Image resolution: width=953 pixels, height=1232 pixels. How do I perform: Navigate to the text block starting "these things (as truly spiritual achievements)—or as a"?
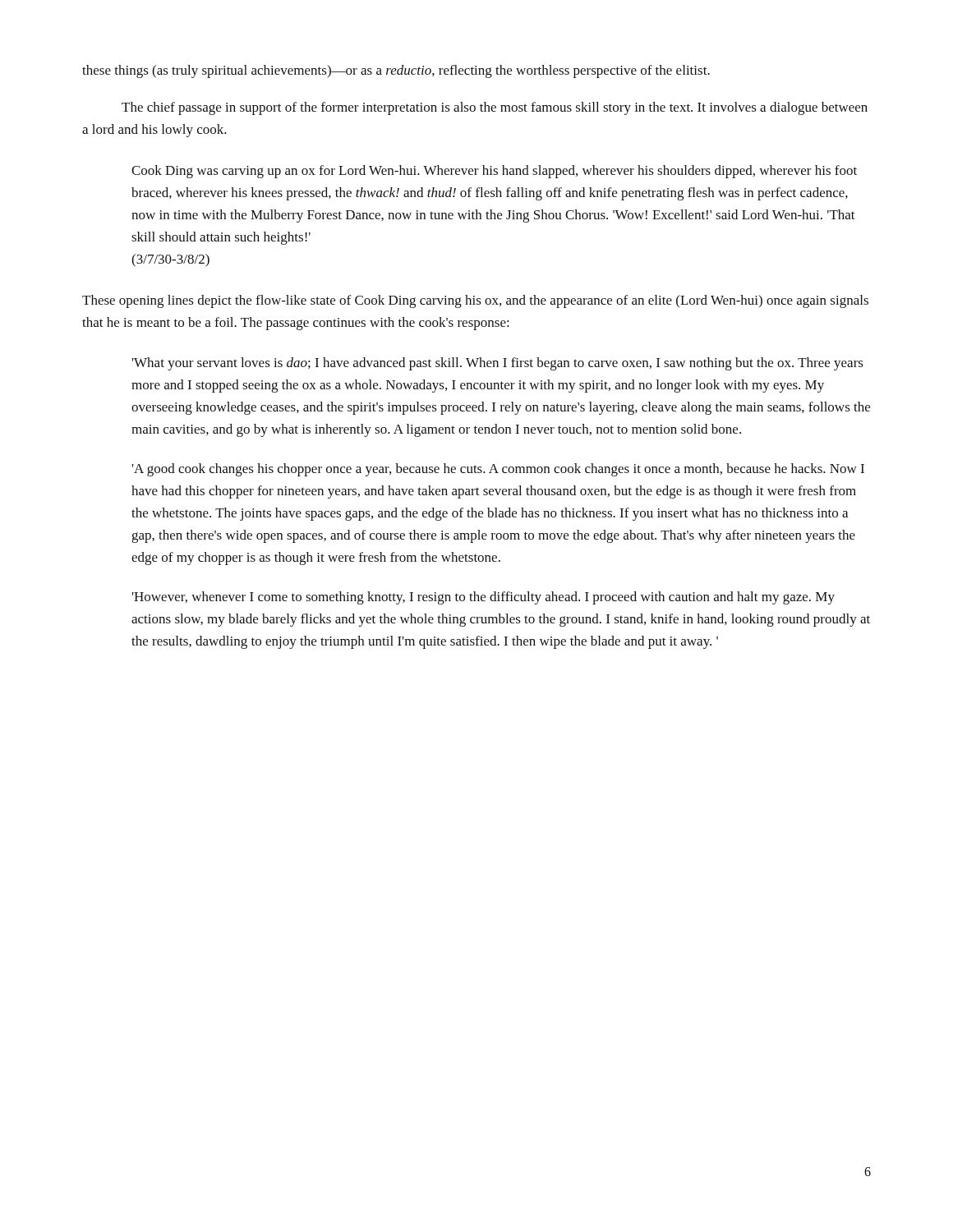476,100
